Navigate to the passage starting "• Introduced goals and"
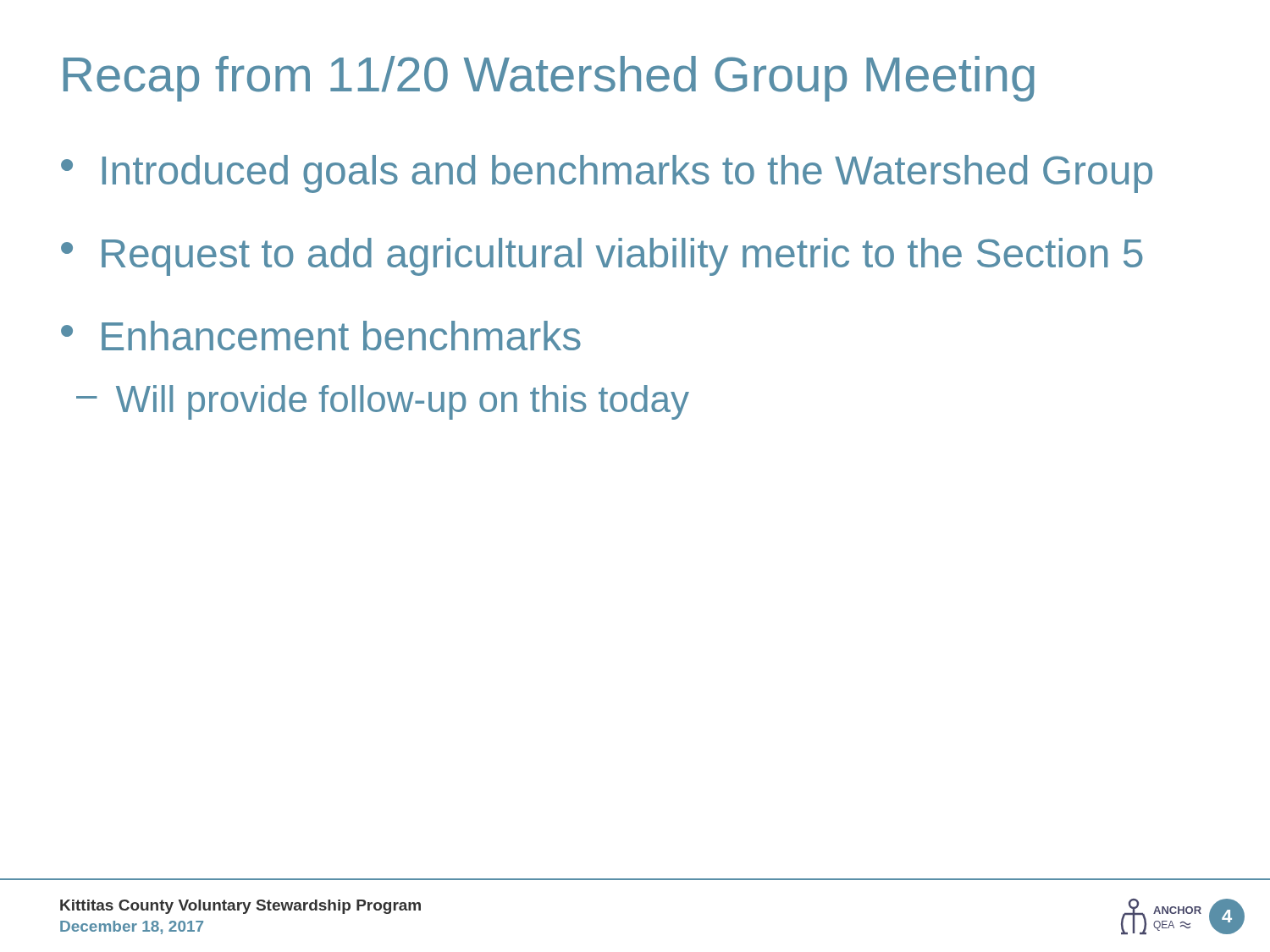The width and height of the screenshot is (1270, 952). 607,171
